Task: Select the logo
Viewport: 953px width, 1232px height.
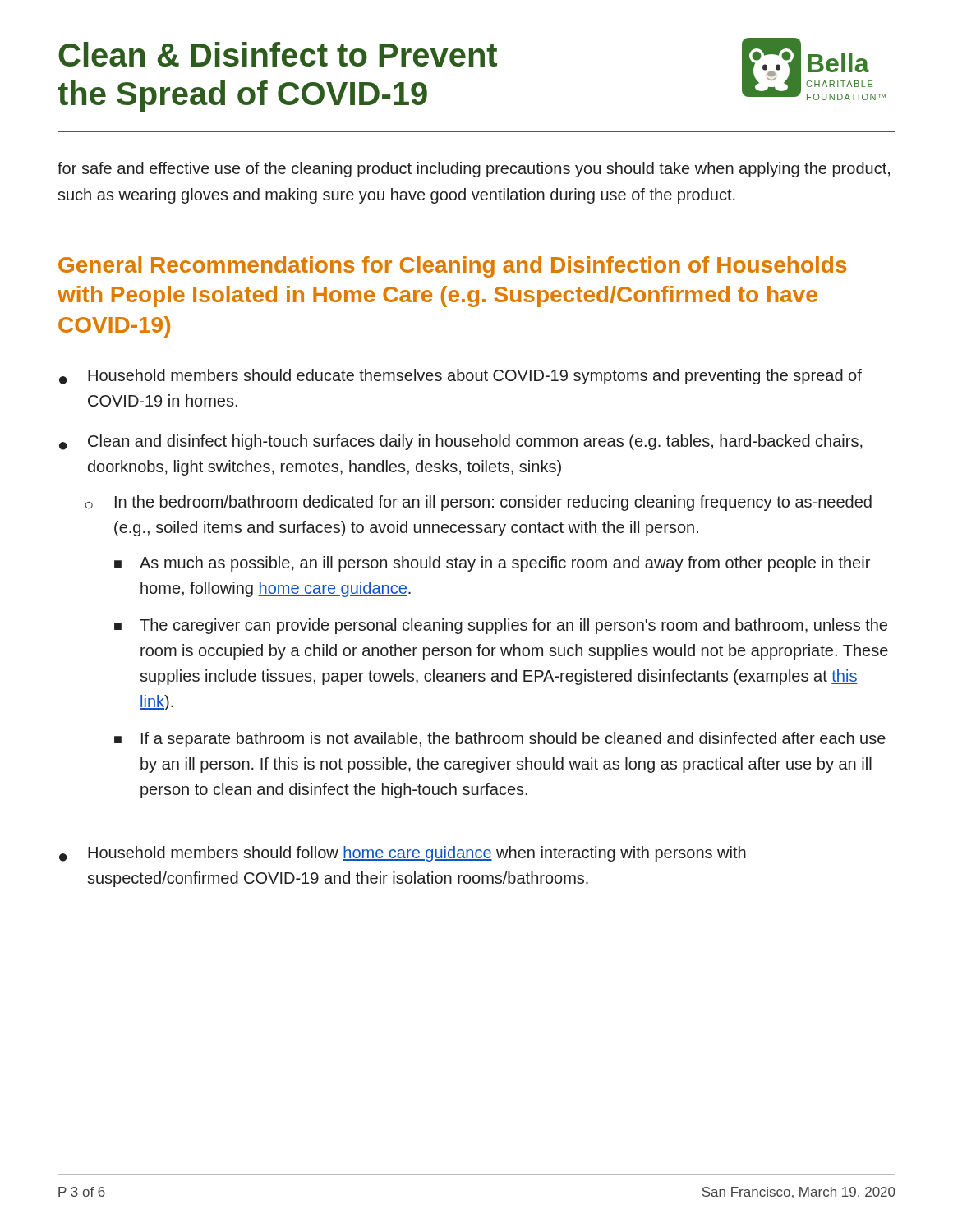Action: click(x=817, y=76)
